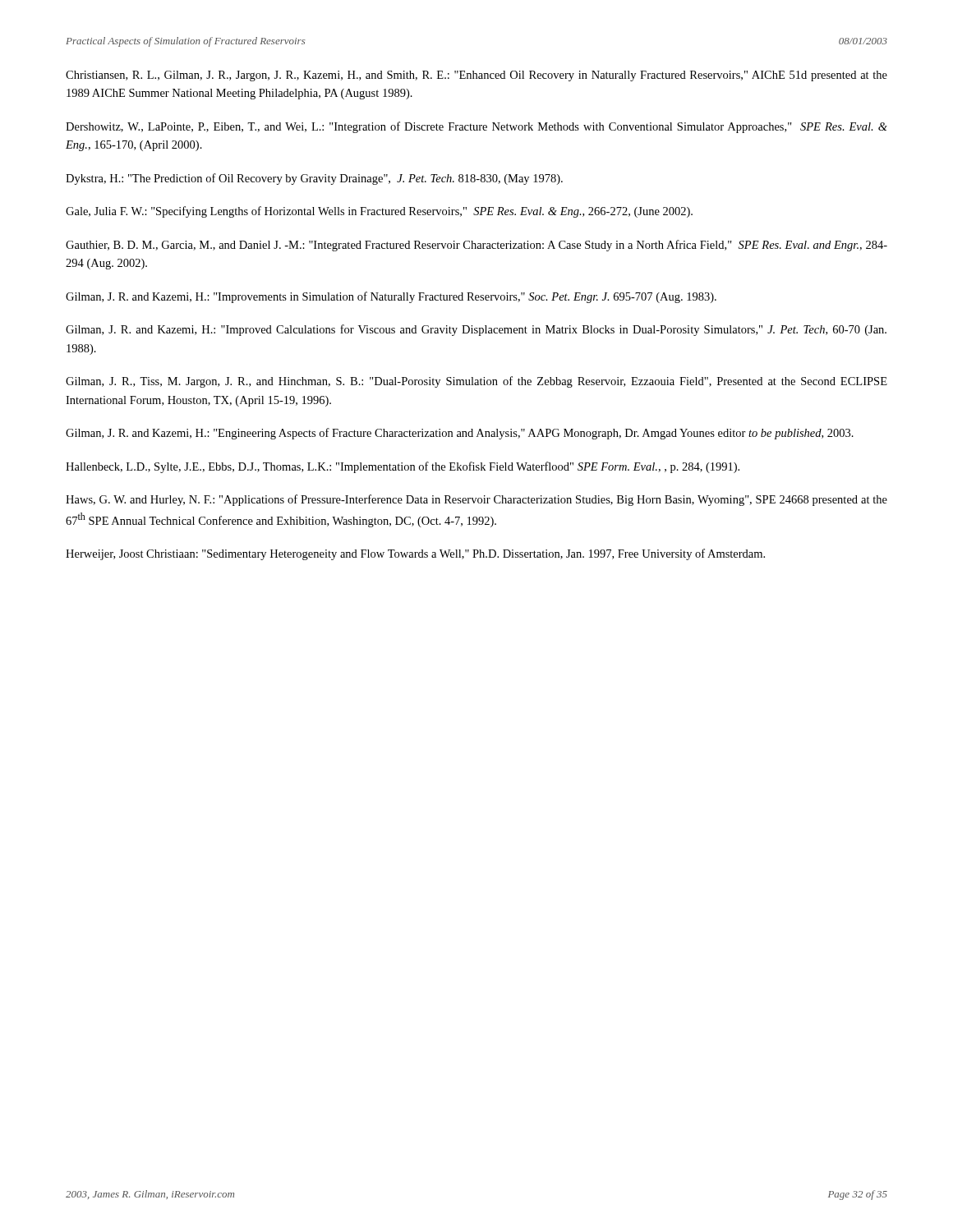
Task: Point to the block beginning "Gale, Julia F. W.: "Specifying Lengths"
Action: point(380,211)
